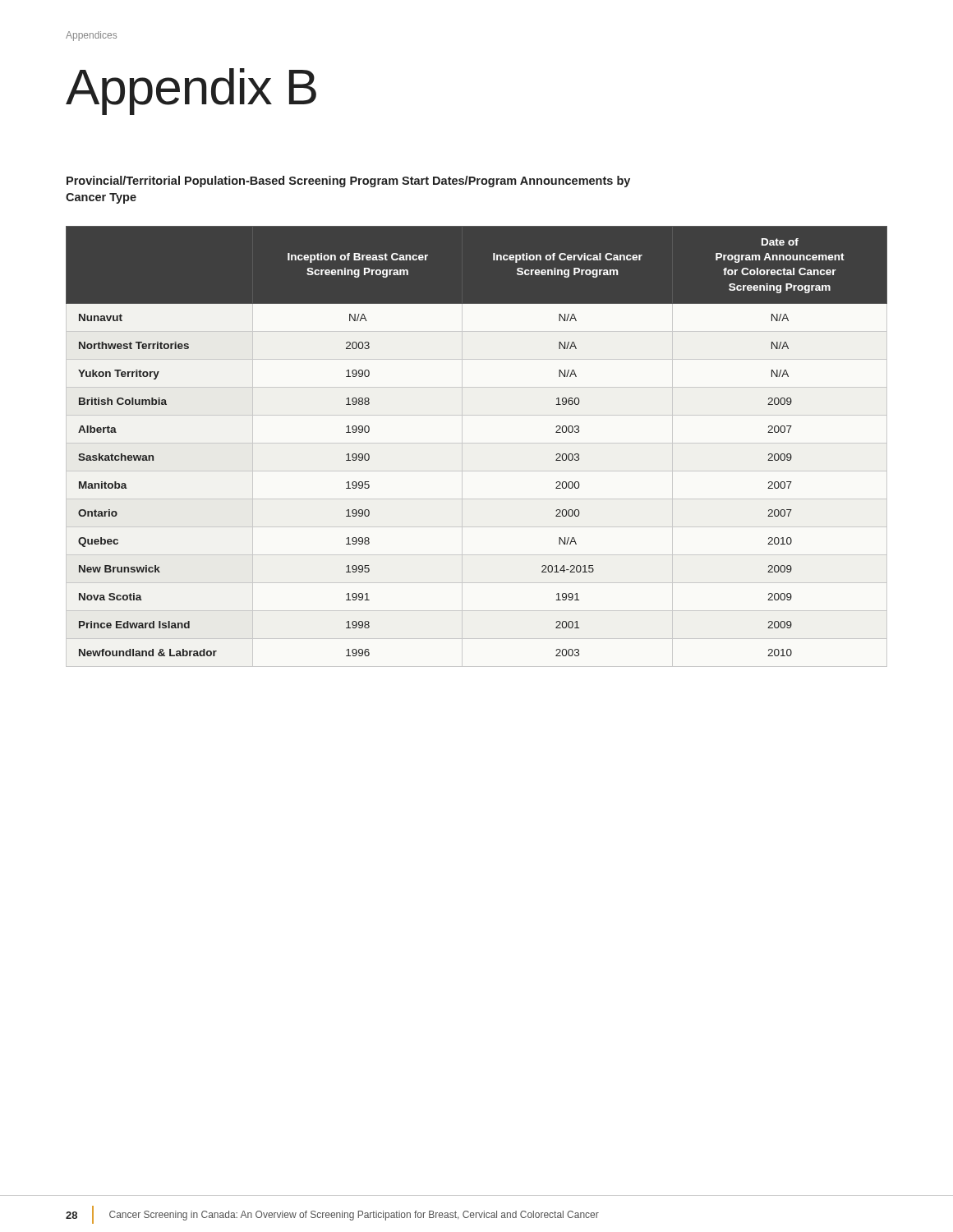
Task: Find the section header containing "Provincial/Territorial Population-Based Screening Program Start"
Action: (353, 189)
